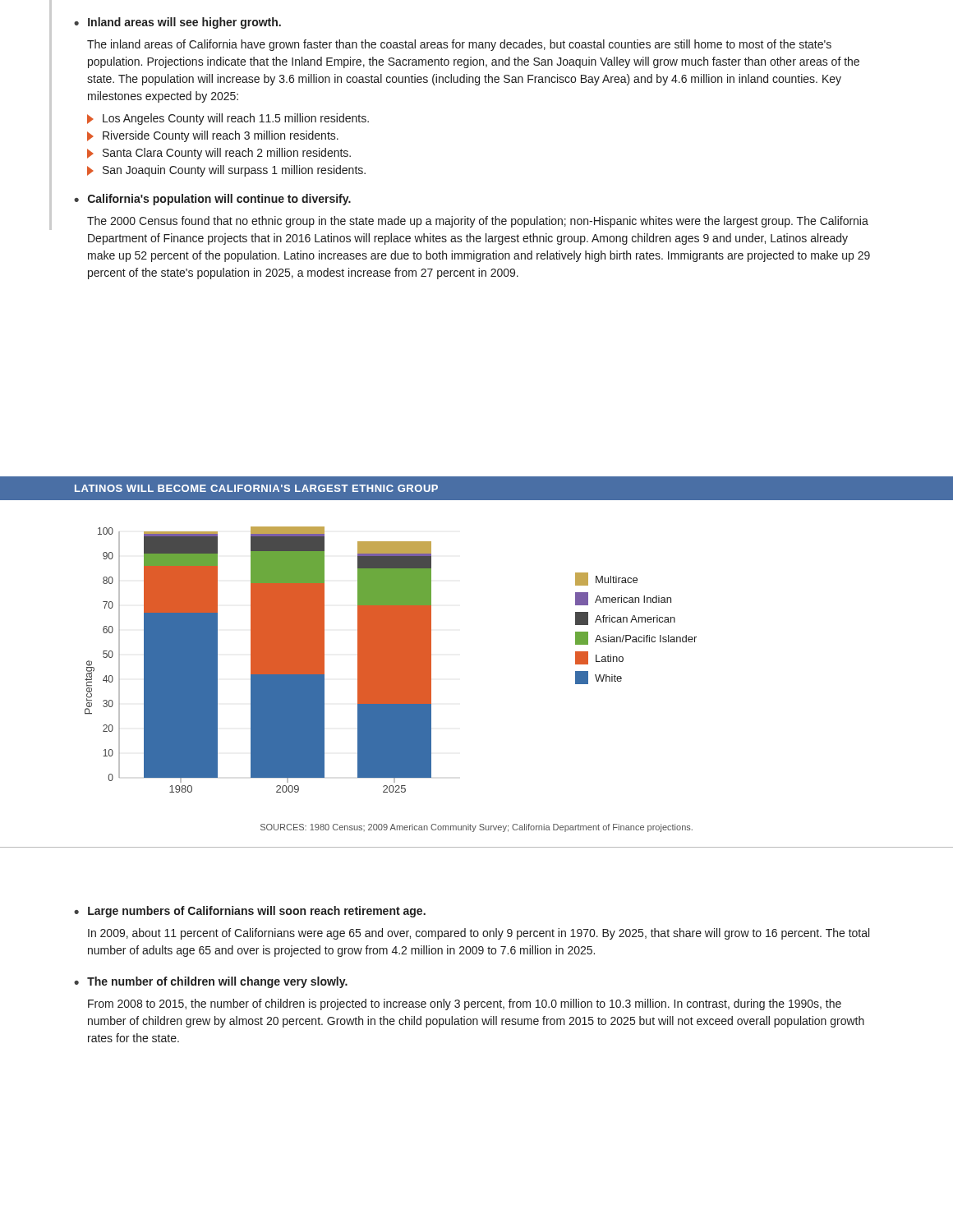Find the list item that says "Santa Clara County will reach 2"

coord(219,153)
